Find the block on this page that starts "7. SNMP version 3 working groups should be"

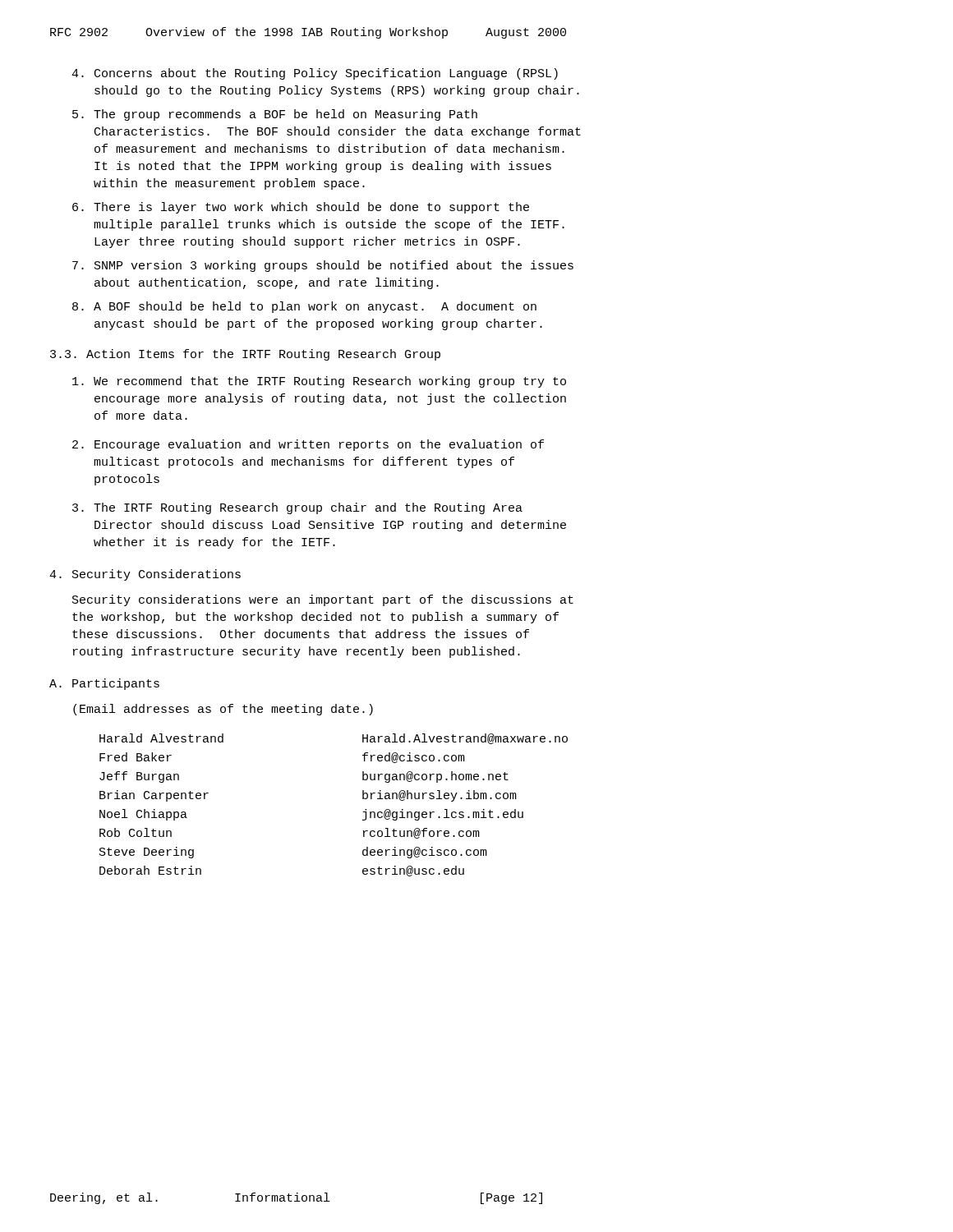tap(312, 275)
